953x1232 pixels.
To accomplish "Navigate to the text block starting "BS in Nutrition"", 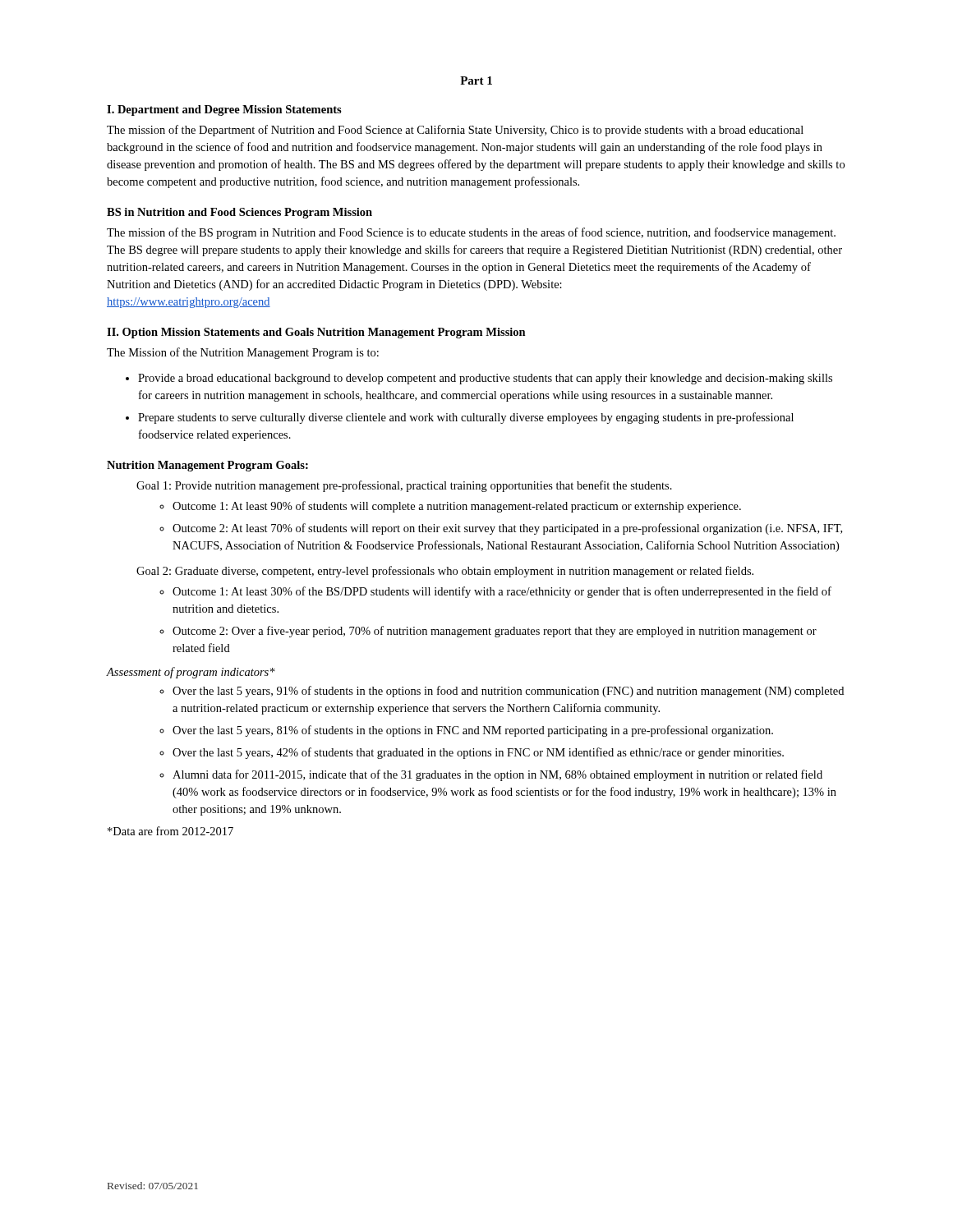I will pos(240,212).
